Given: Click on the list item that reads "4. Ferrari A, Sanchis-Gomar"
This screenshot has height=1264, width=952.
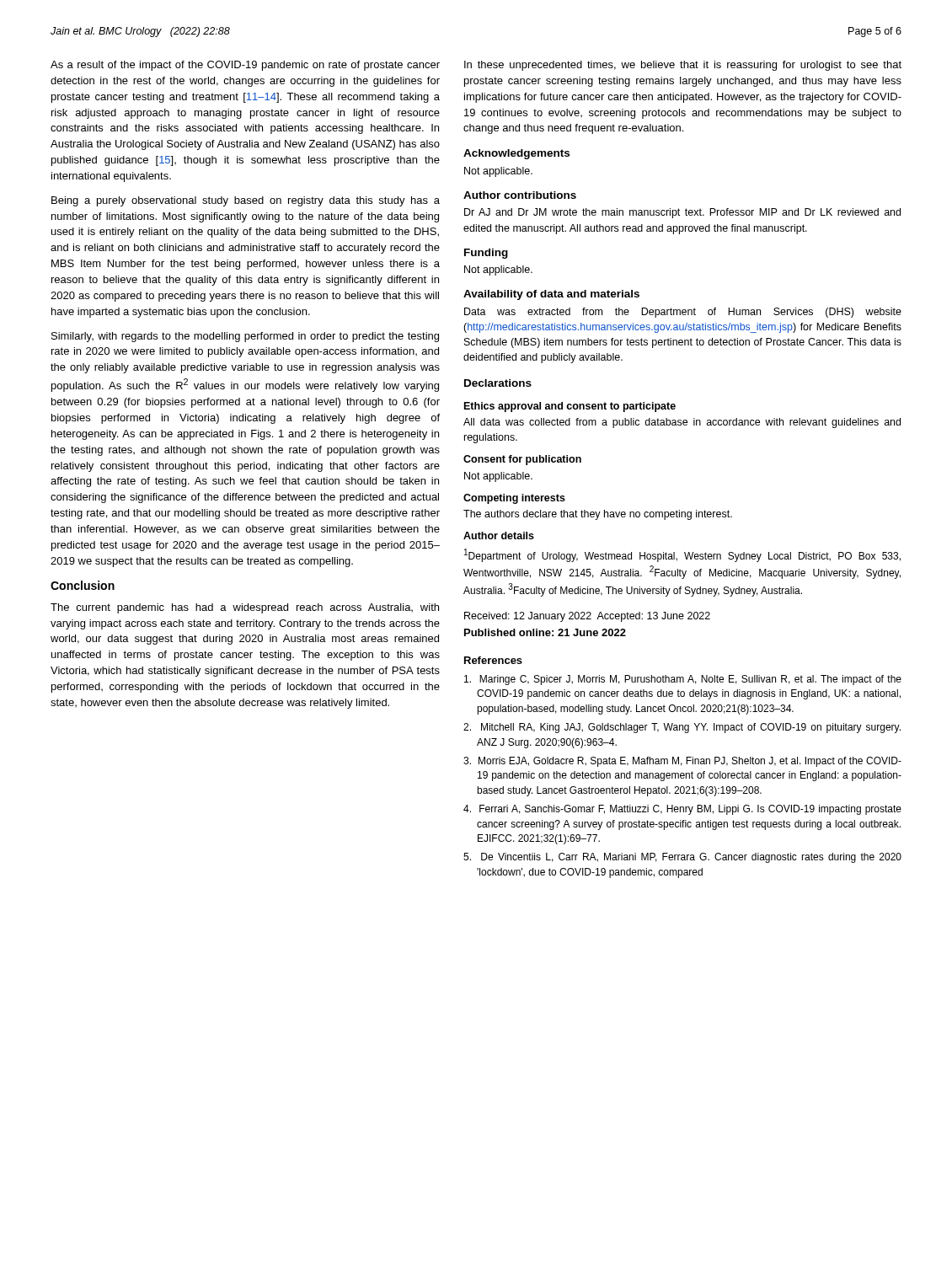Looking at the screenshot, I should pyautogui.click(x=682, y=824).
